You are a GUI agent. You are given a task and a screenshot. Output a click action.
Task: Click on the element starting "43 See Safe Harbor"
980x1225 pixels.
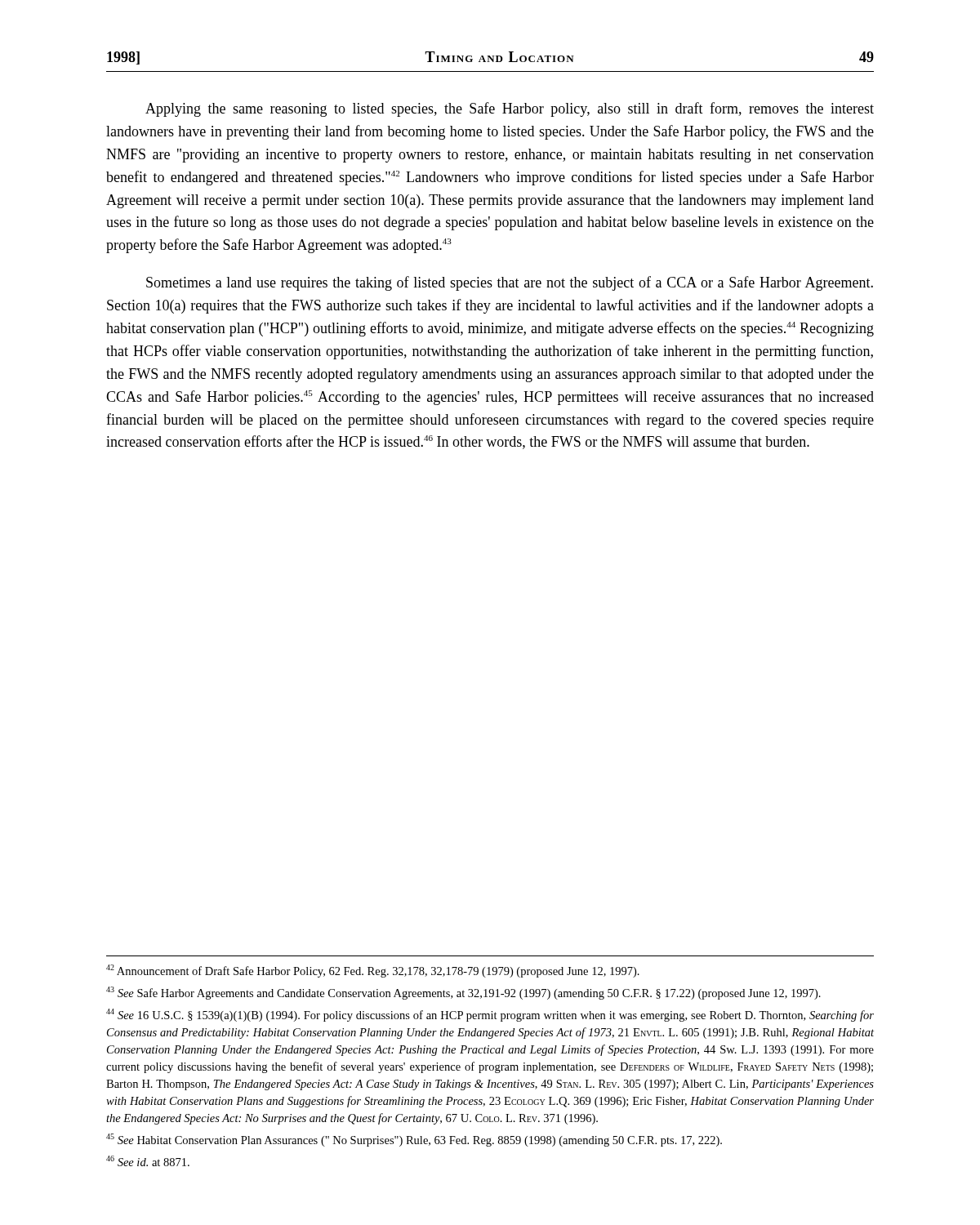(x=464, y=992)
